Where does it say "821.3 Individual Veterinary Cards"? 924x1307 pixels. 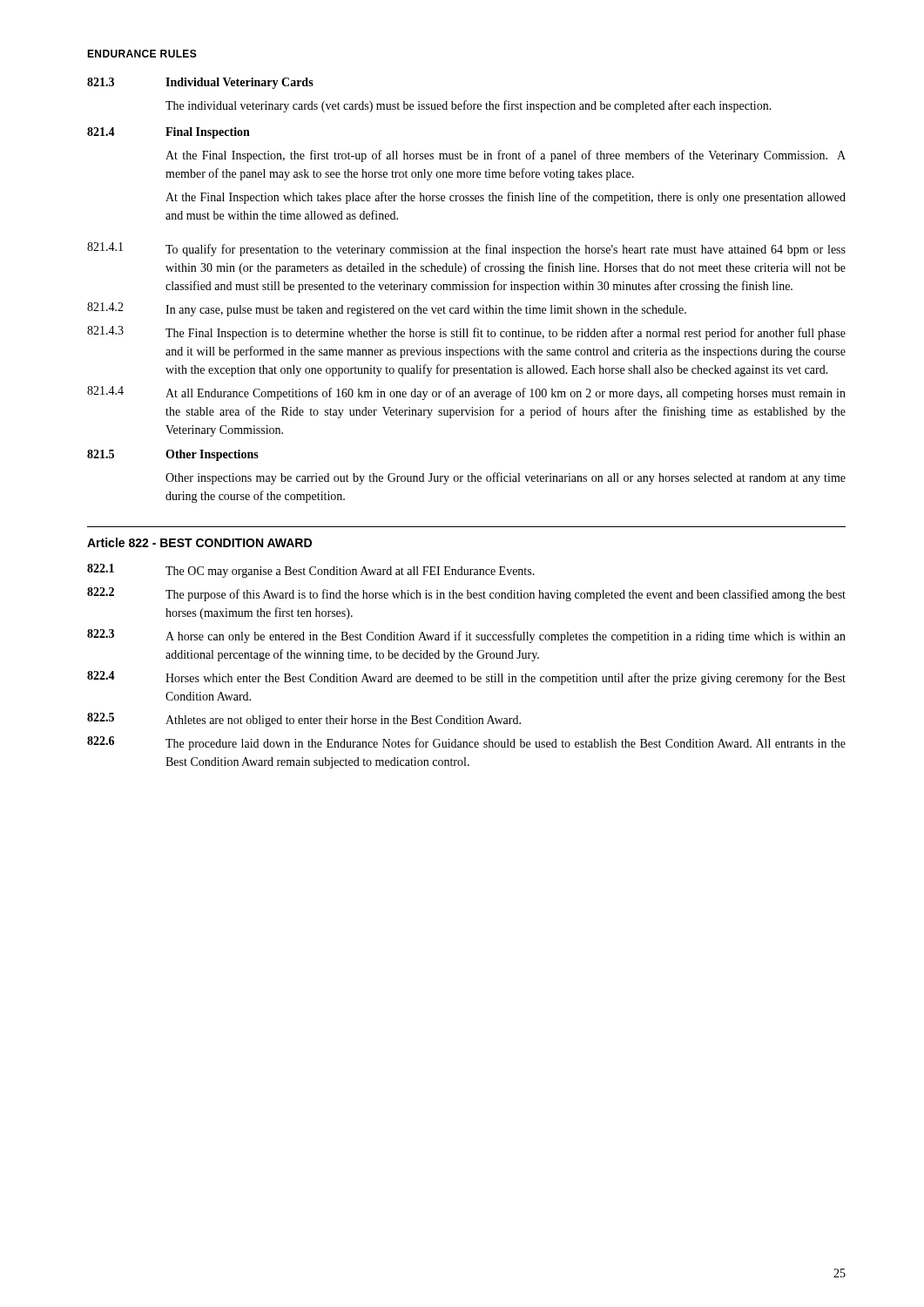(200, 83)
